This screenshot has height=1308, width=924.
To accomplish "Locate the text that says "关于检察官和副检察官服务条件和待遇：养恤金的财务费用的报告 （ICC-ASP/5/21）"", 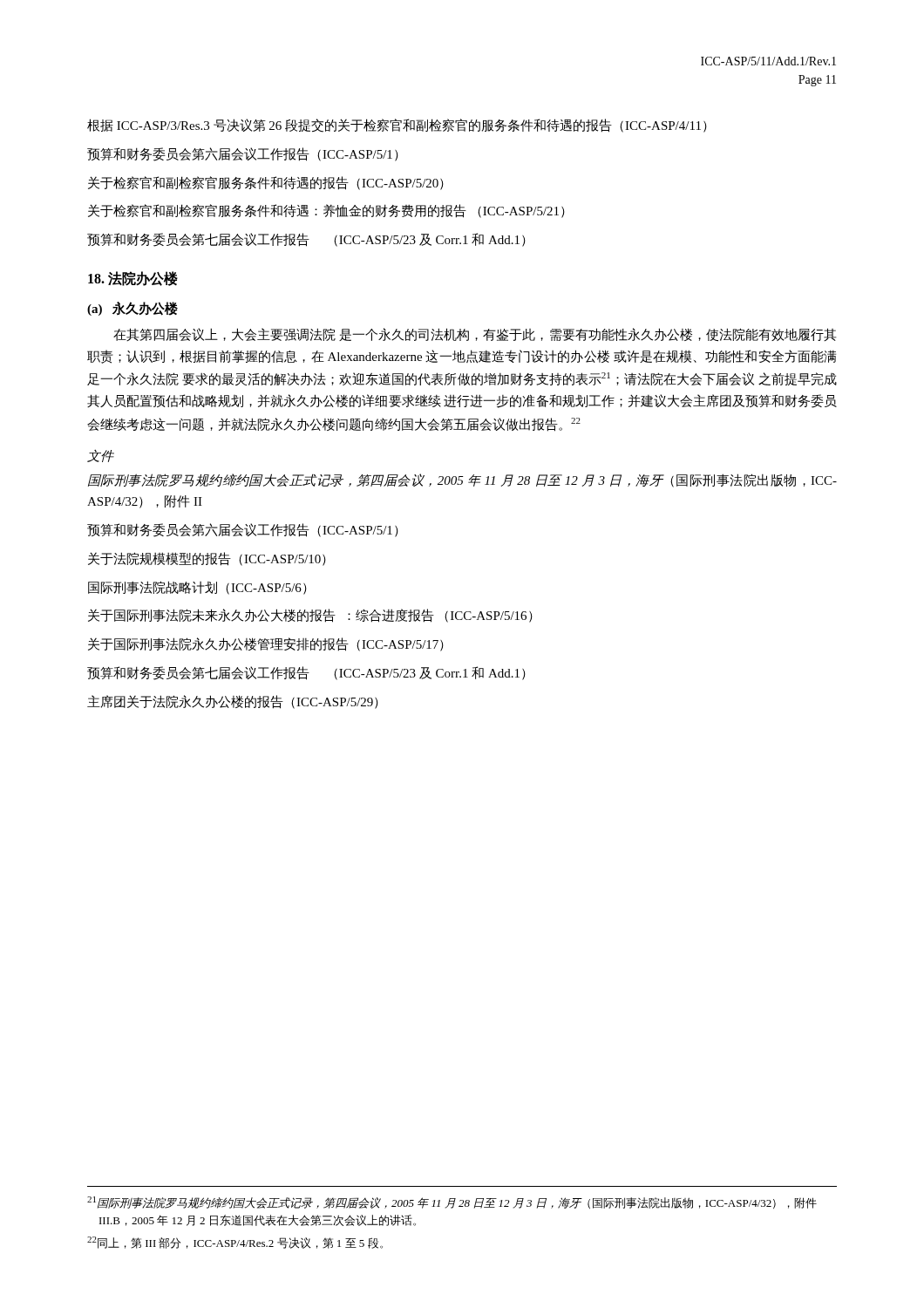I will pos(330,211).
